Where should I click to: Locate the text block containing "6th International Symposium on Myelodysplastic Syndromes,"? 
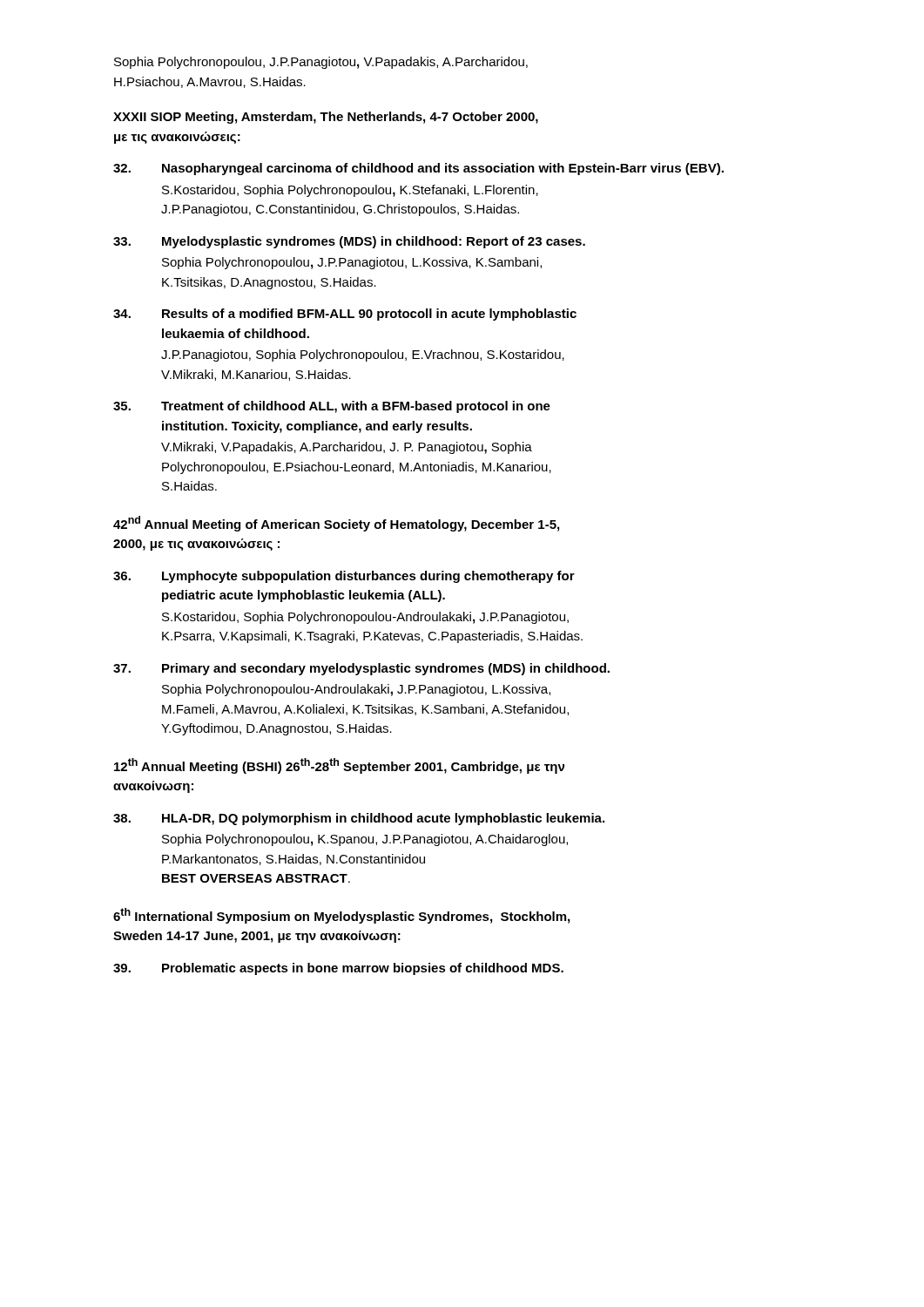(x=342, y=924)
